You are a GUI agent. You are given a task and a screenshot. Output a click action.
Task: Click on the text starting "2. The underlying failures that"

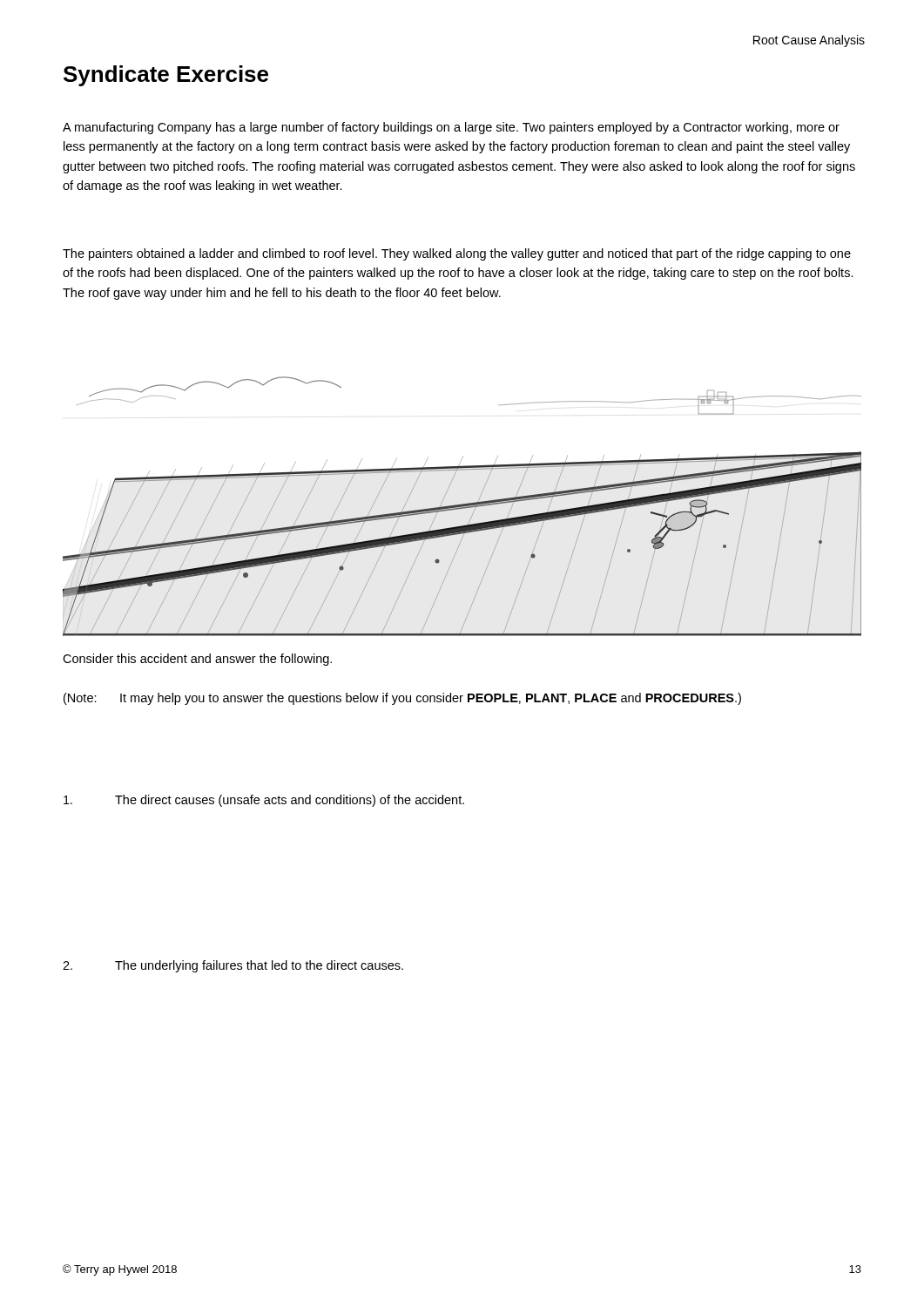point(233,965)
